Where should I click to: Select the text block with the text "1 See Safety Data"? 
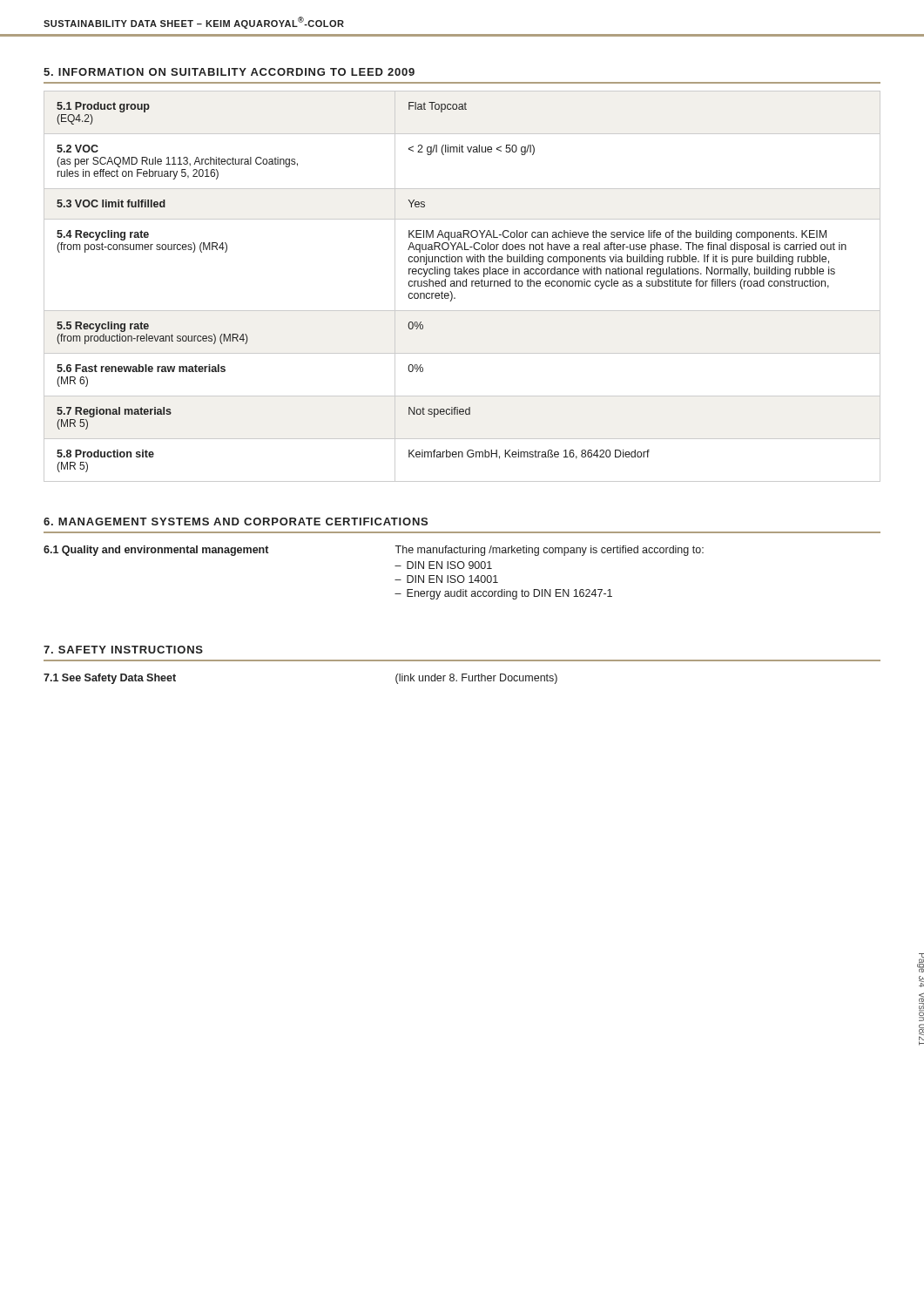110,678
